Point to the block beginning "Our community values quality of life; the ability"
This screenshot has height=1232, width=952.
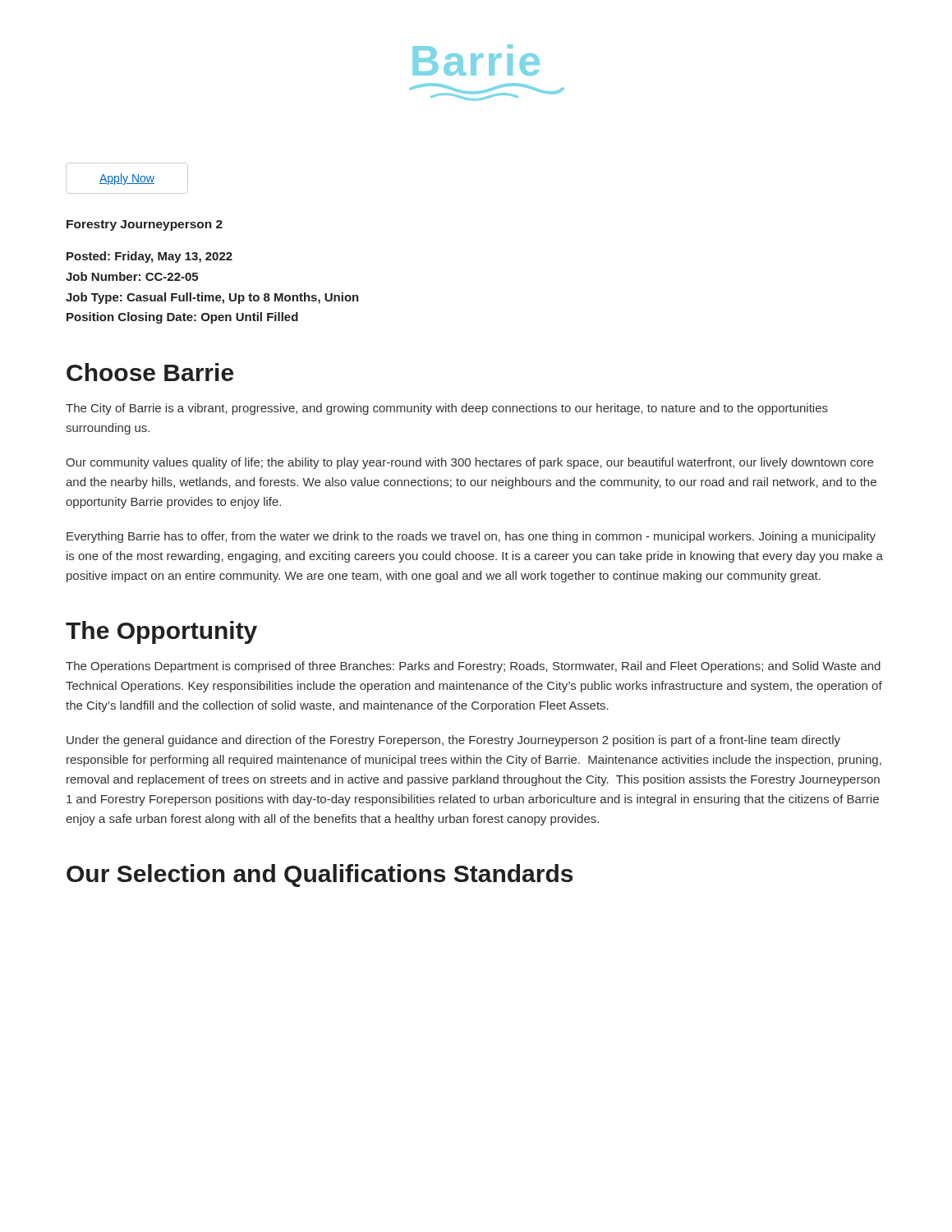click(x=471, y=482)
